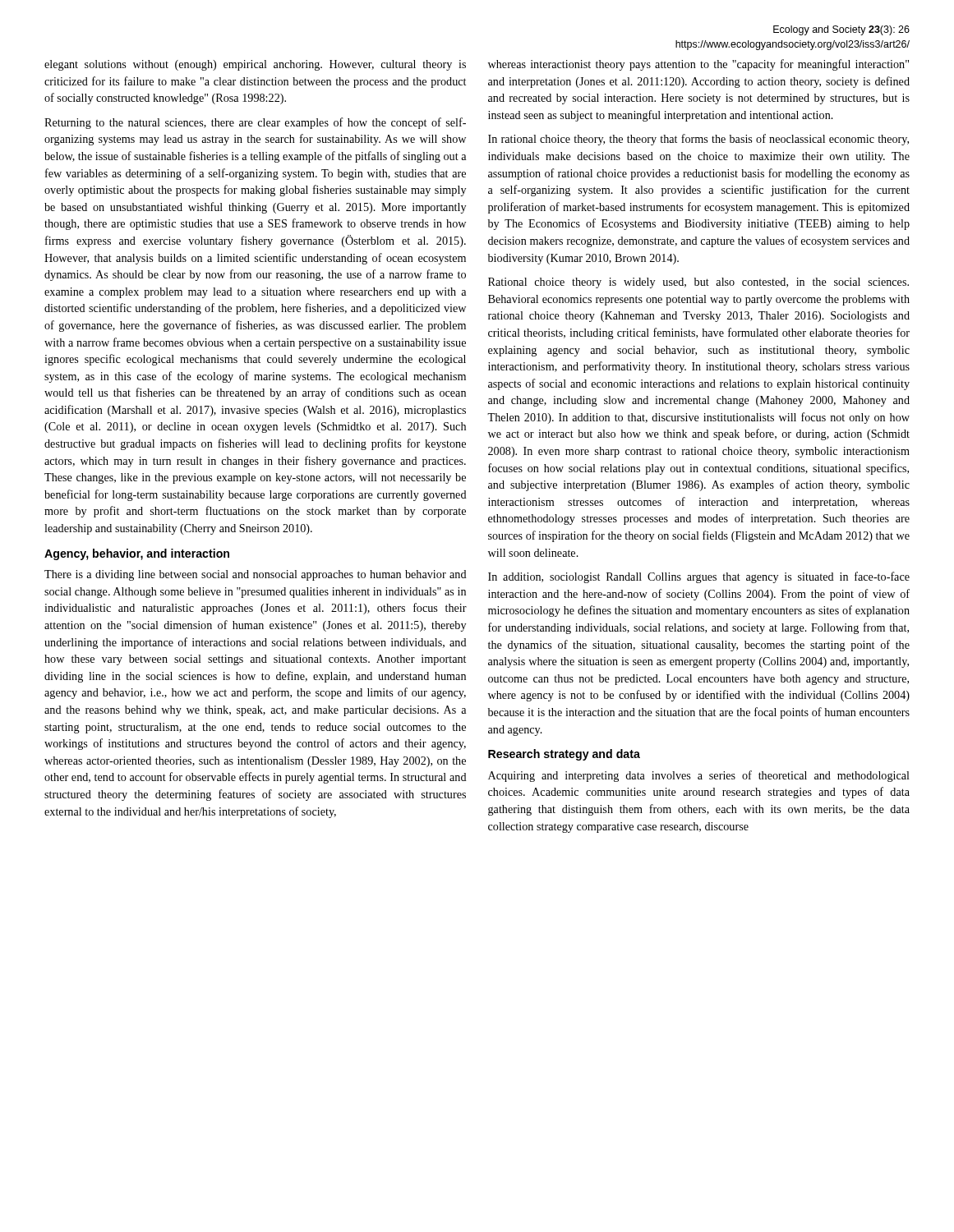Click on the text block that reads "Acquiring and interpreting data involves"
The height and width of the screenshot is (1232, 954).
coord(699,801)
